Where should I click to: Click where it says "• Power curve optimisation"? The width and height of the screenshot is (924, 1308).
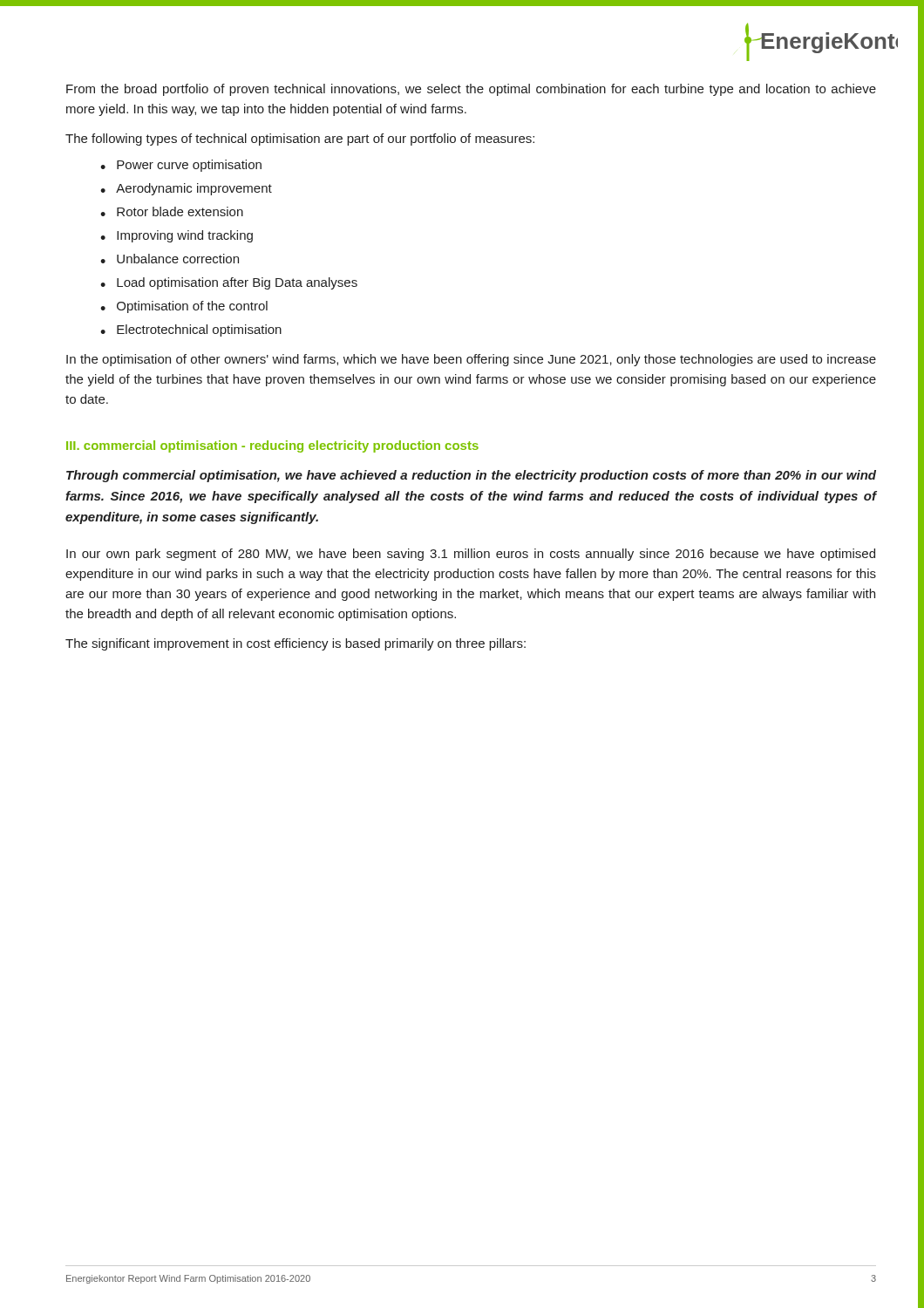[181, 167]
